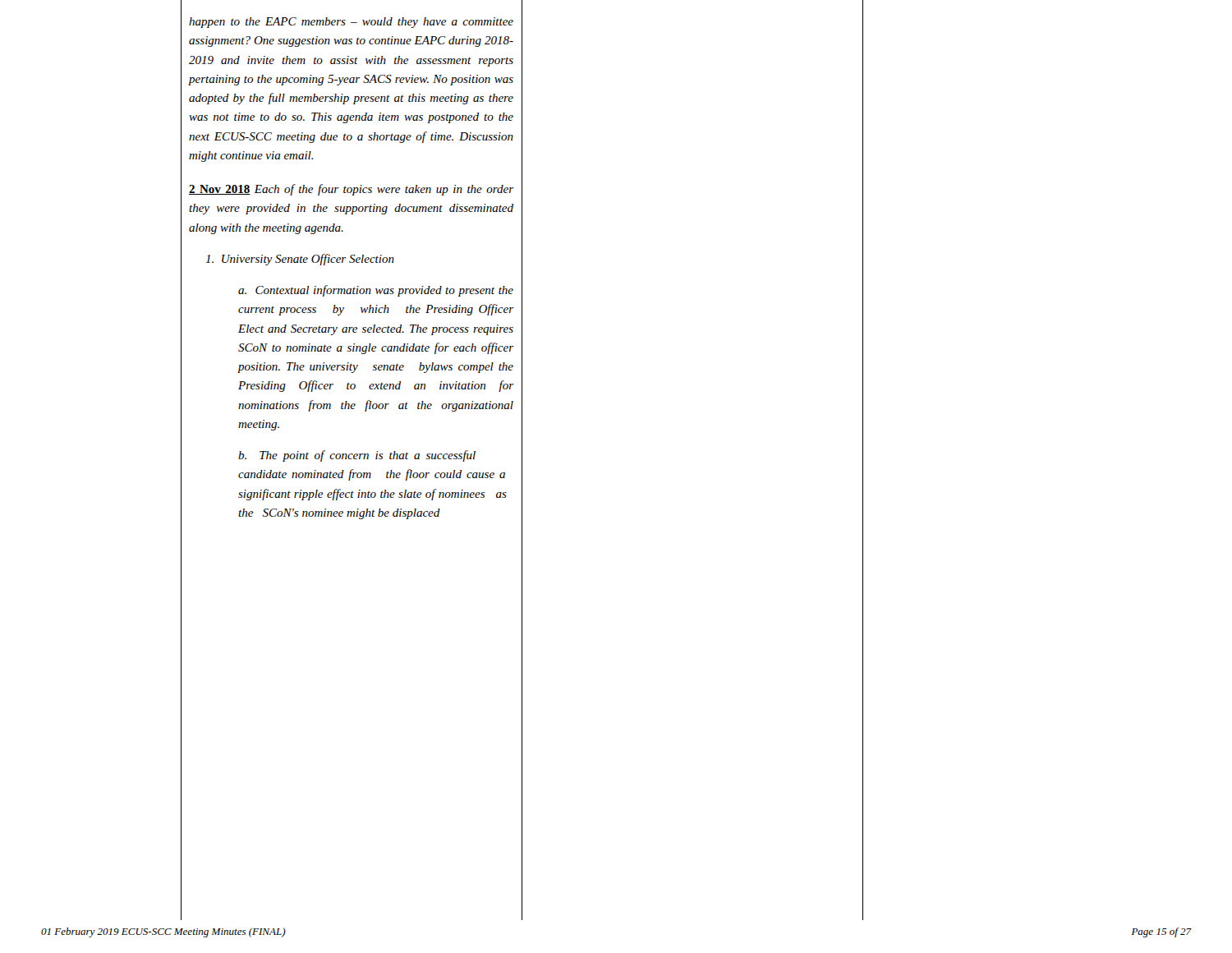Locate the list item with the text "b. The point of"

coord(376,484)
